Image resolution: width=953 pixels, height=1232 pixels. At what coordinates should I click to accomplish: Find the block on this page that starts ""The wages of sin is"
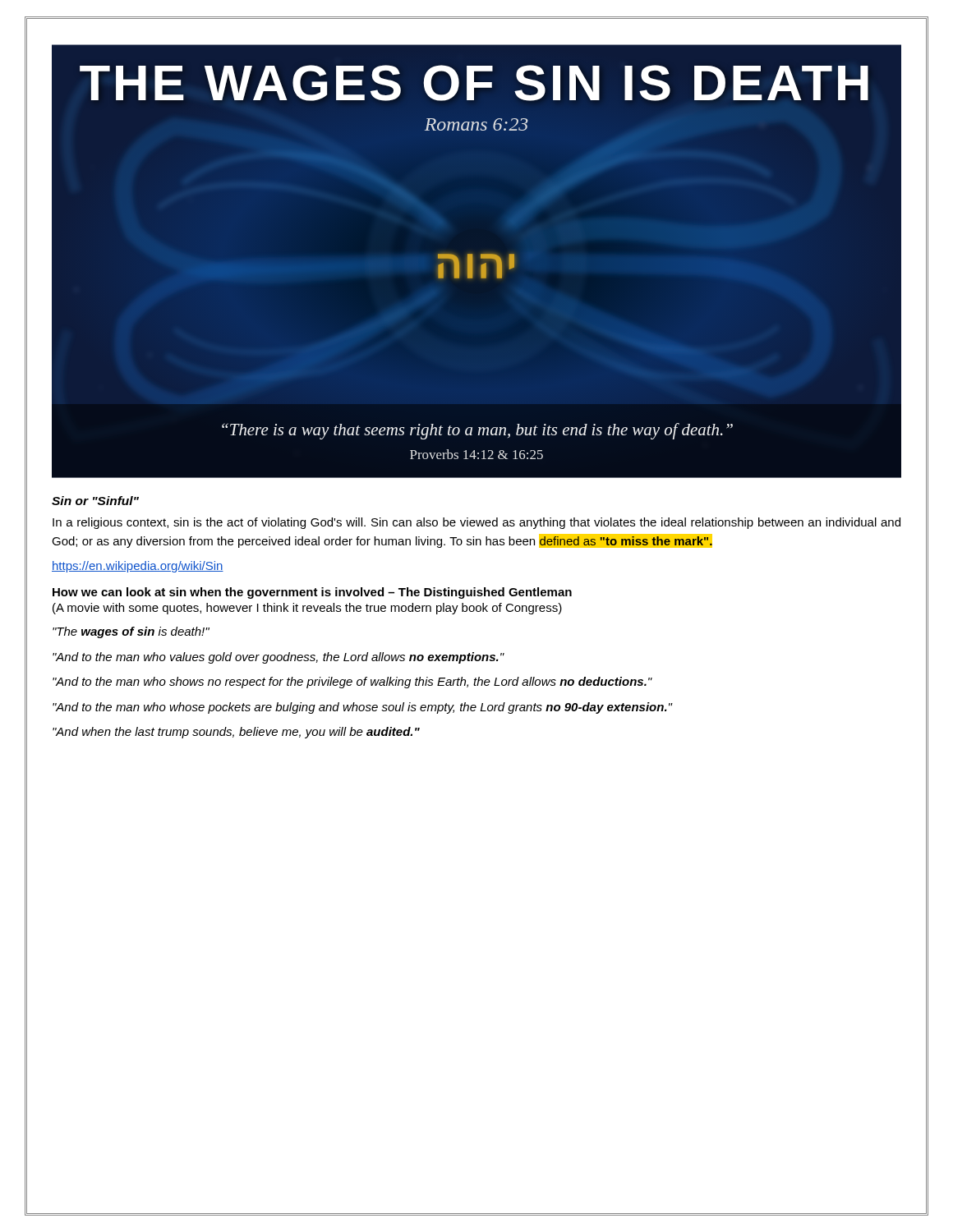click(x=130, y=631)
